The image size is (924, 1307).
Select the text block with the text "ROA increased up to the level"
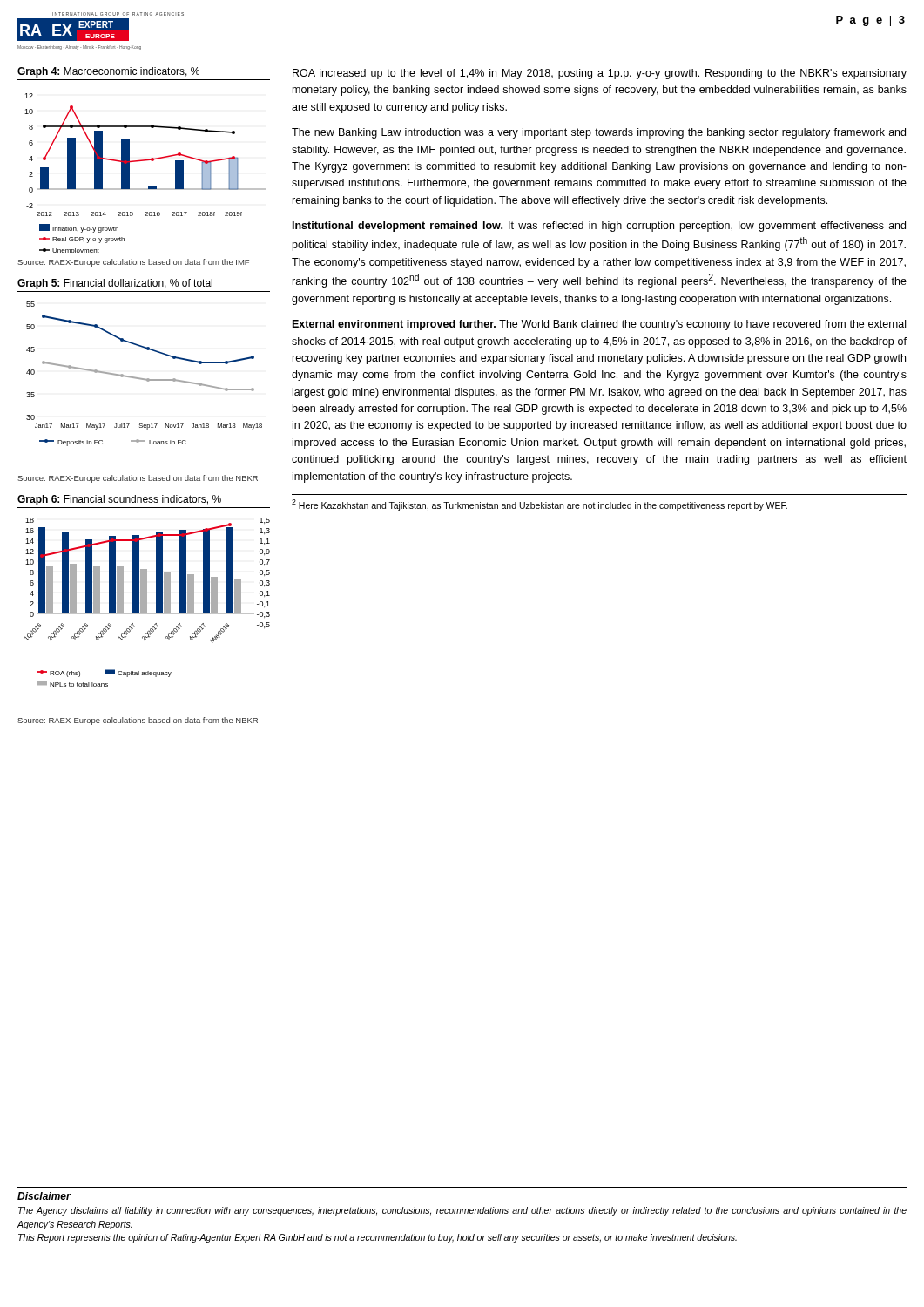point(599,275)
